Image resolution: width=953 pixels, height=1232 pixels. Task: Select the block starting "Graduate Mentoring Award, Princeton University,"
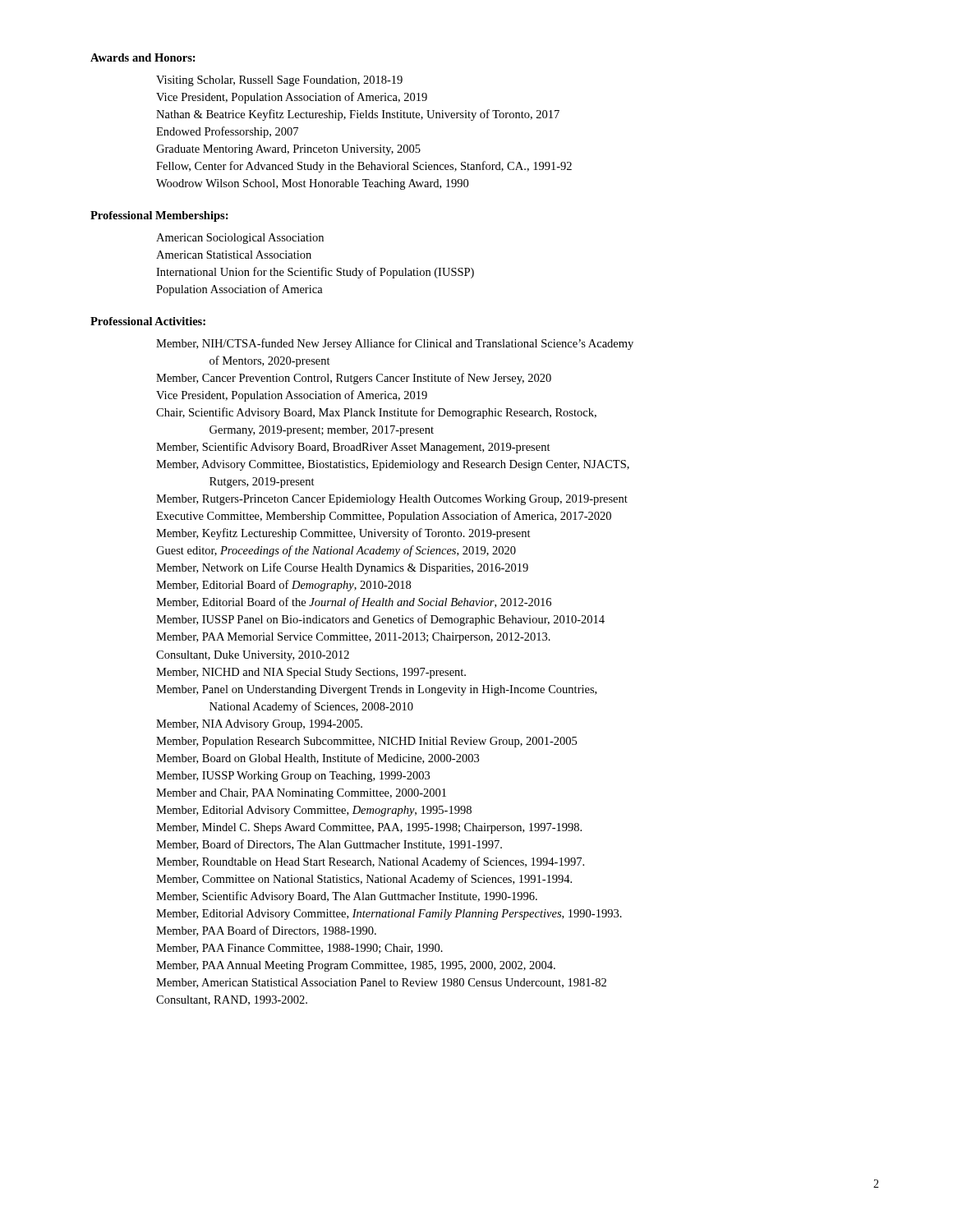pos(288,149)
